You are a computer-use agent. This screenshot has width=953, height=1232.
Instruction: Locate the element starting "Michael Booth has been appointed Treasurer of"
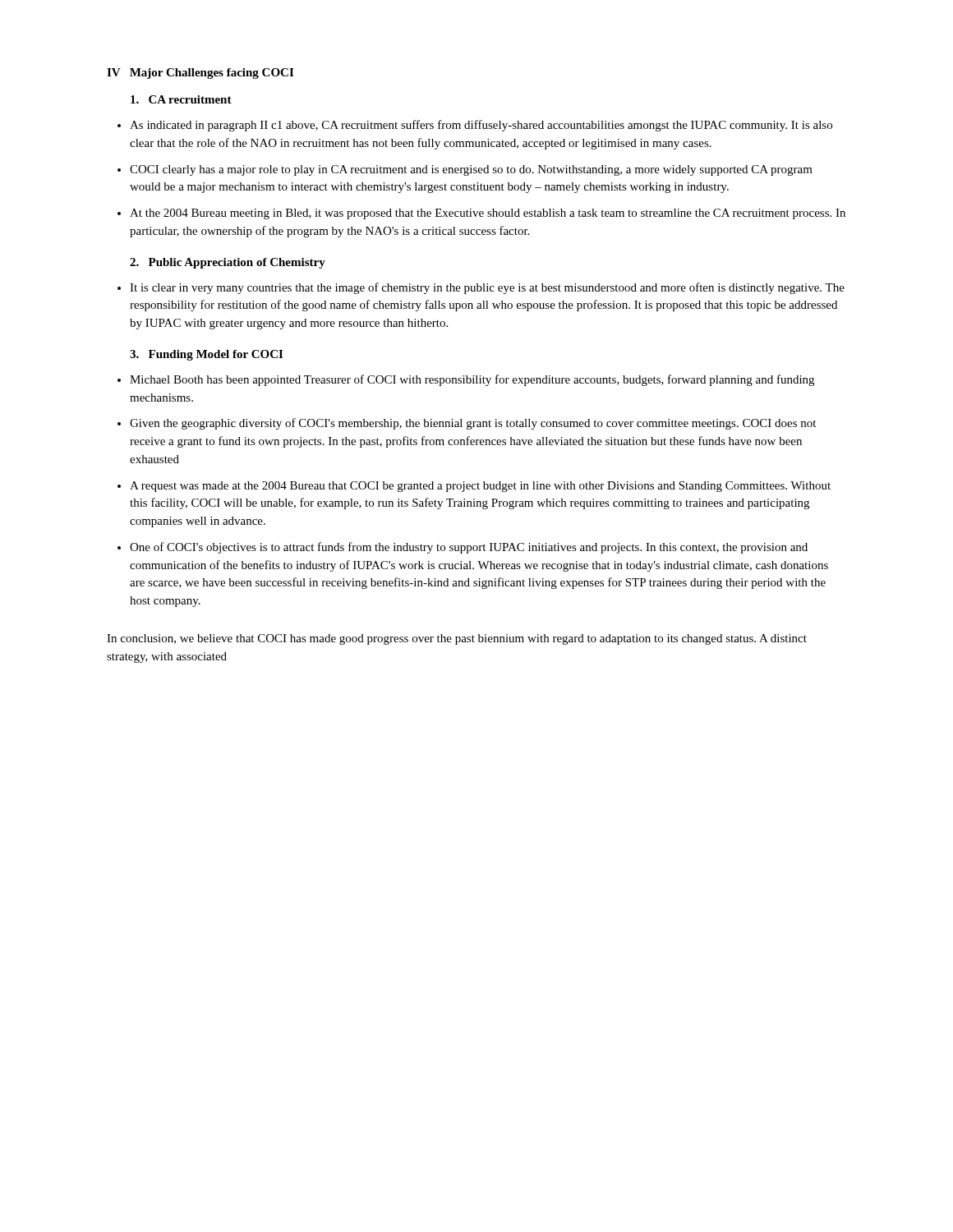472,388
